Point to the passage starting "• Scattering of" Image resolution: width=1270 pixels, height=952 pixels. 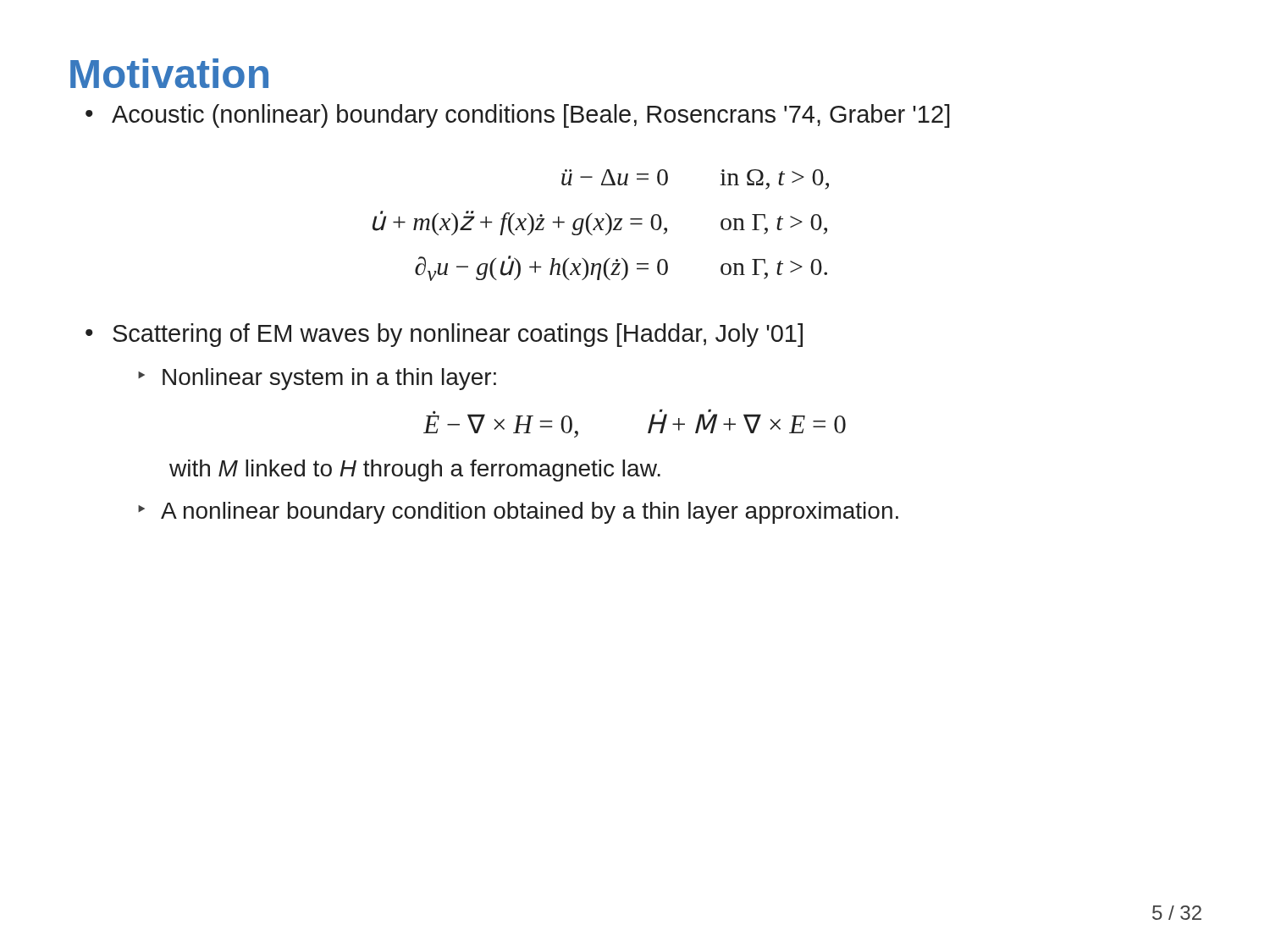point(444,333)
